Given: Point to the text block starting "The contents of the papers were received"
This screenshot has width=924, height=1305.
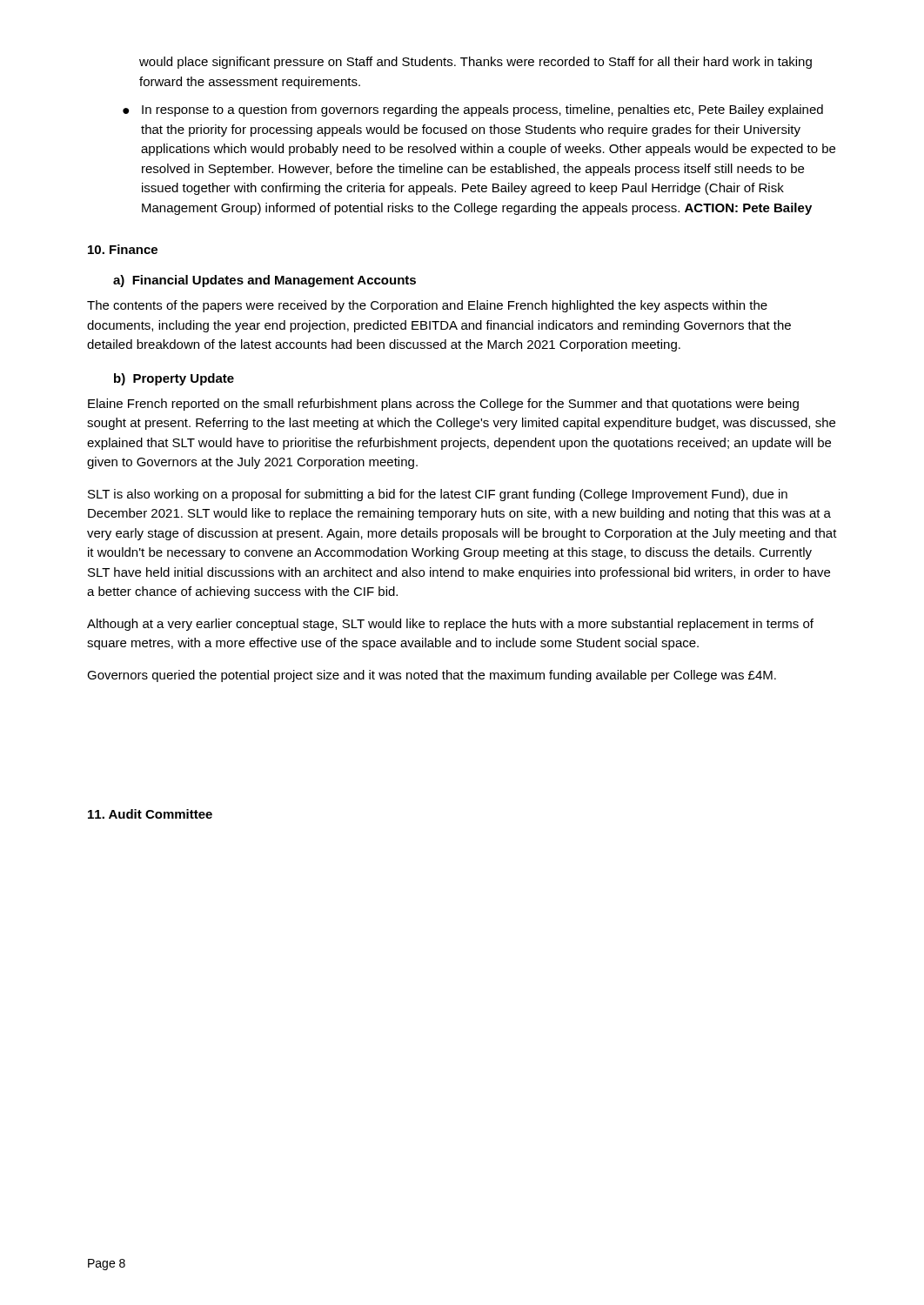Looking at the screenshot, I should [x=439, y=324].
